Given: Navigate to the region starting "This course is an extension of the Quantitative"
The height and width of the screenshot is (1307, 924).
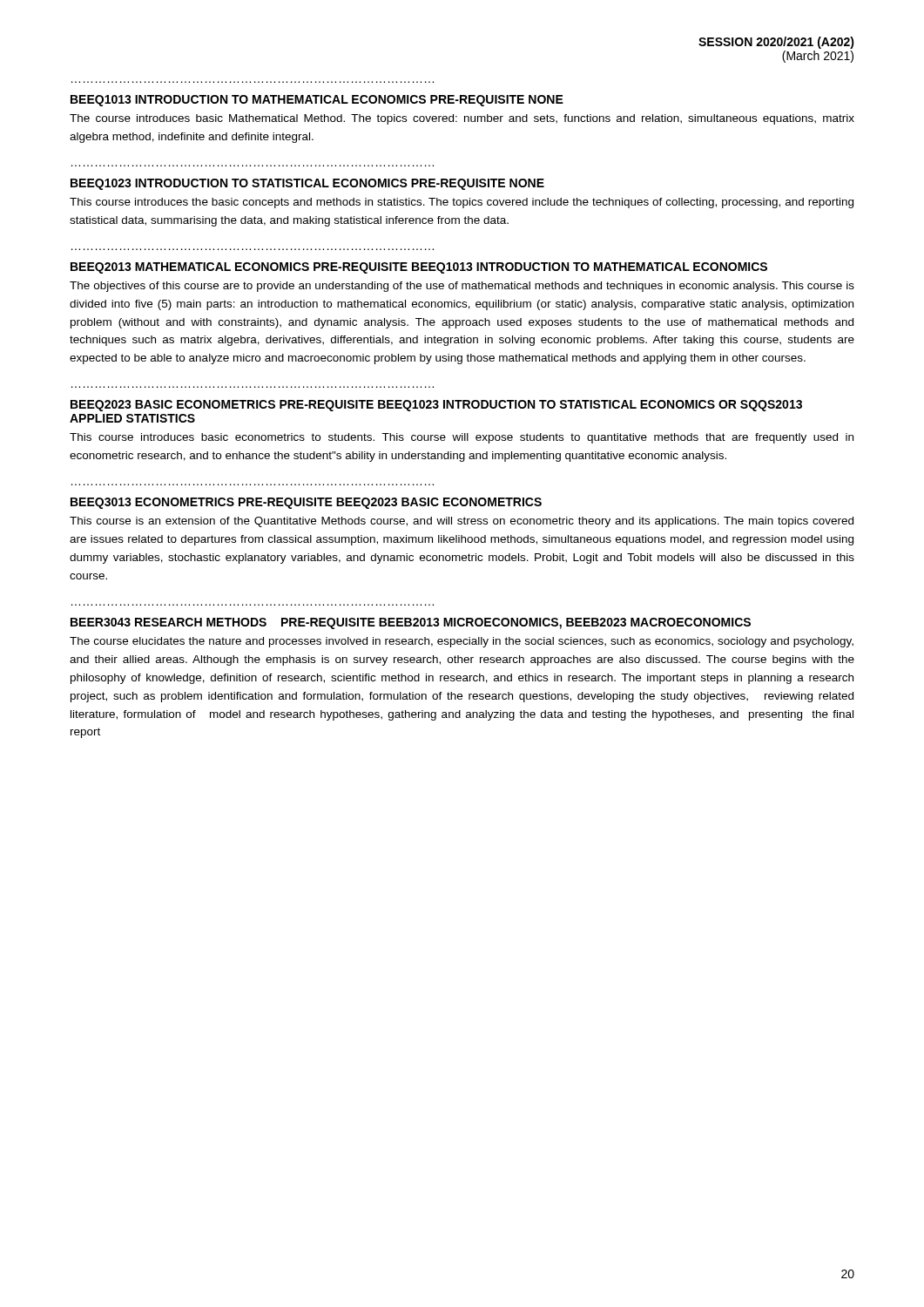Looking at the screenshot, I should [462, 548].
